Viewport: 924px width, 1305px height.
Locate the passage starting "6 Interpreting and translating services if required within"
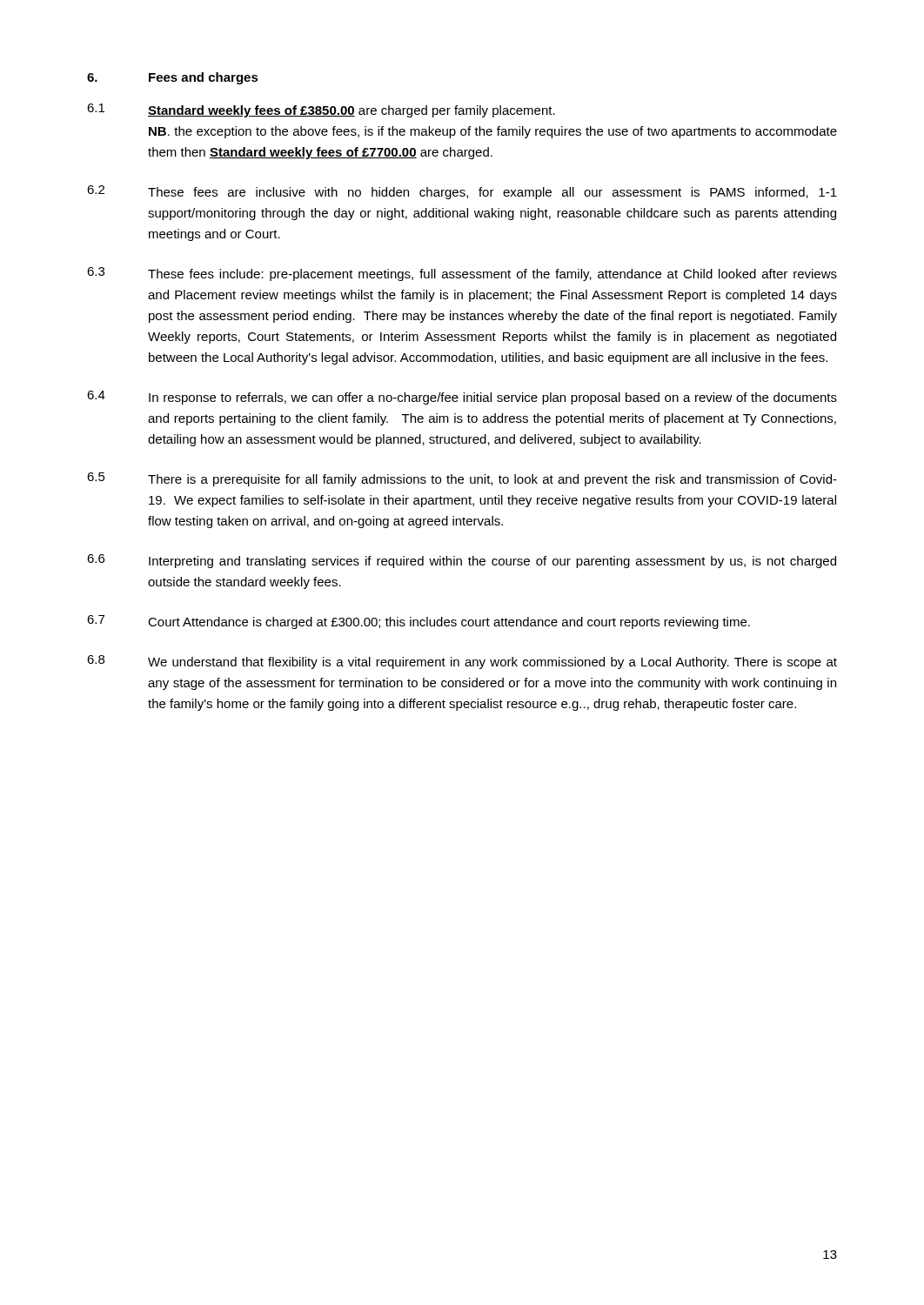462,572
